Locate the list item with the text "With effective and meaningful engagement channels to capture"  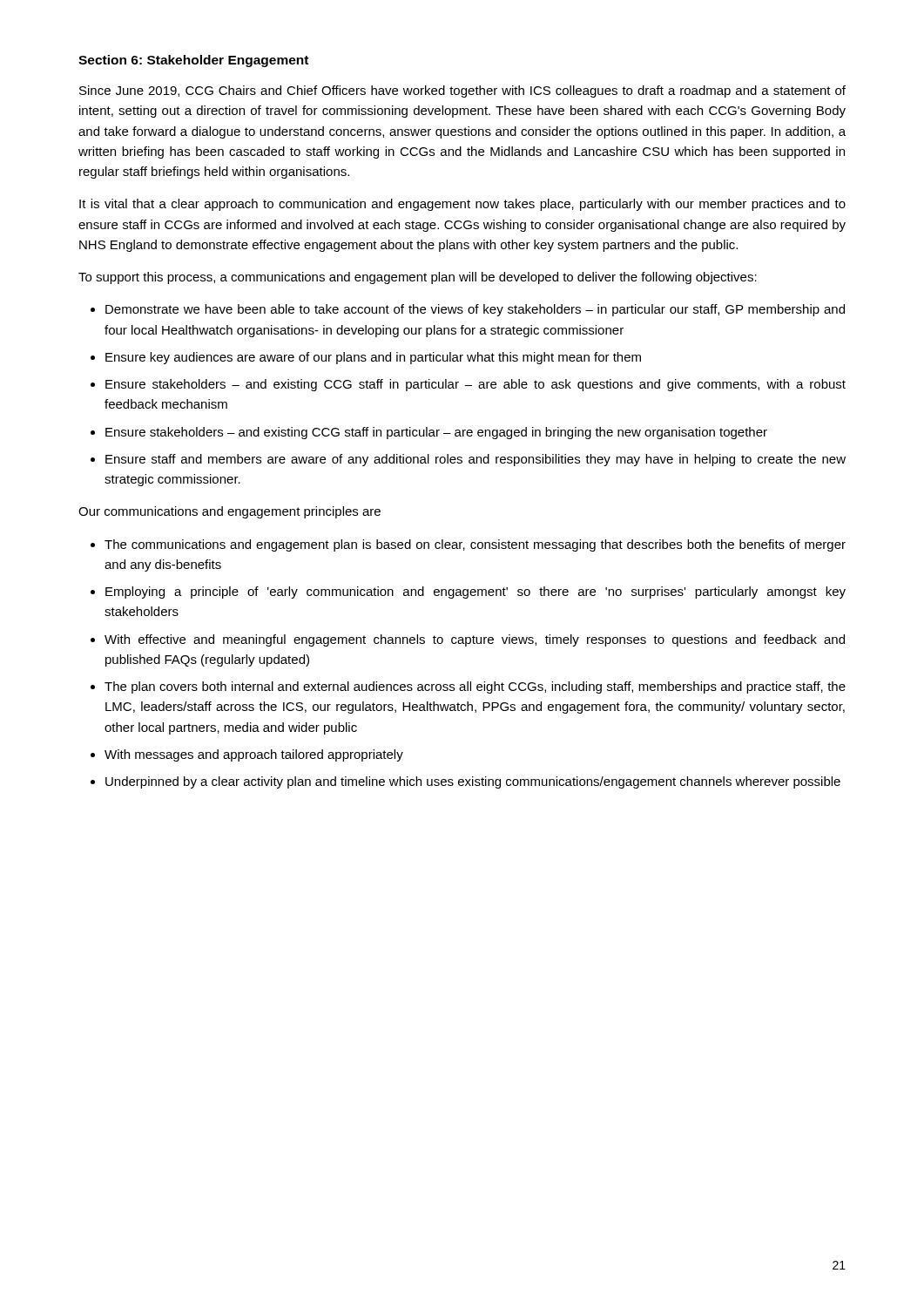pyautogui.click(x=475, y=649)
